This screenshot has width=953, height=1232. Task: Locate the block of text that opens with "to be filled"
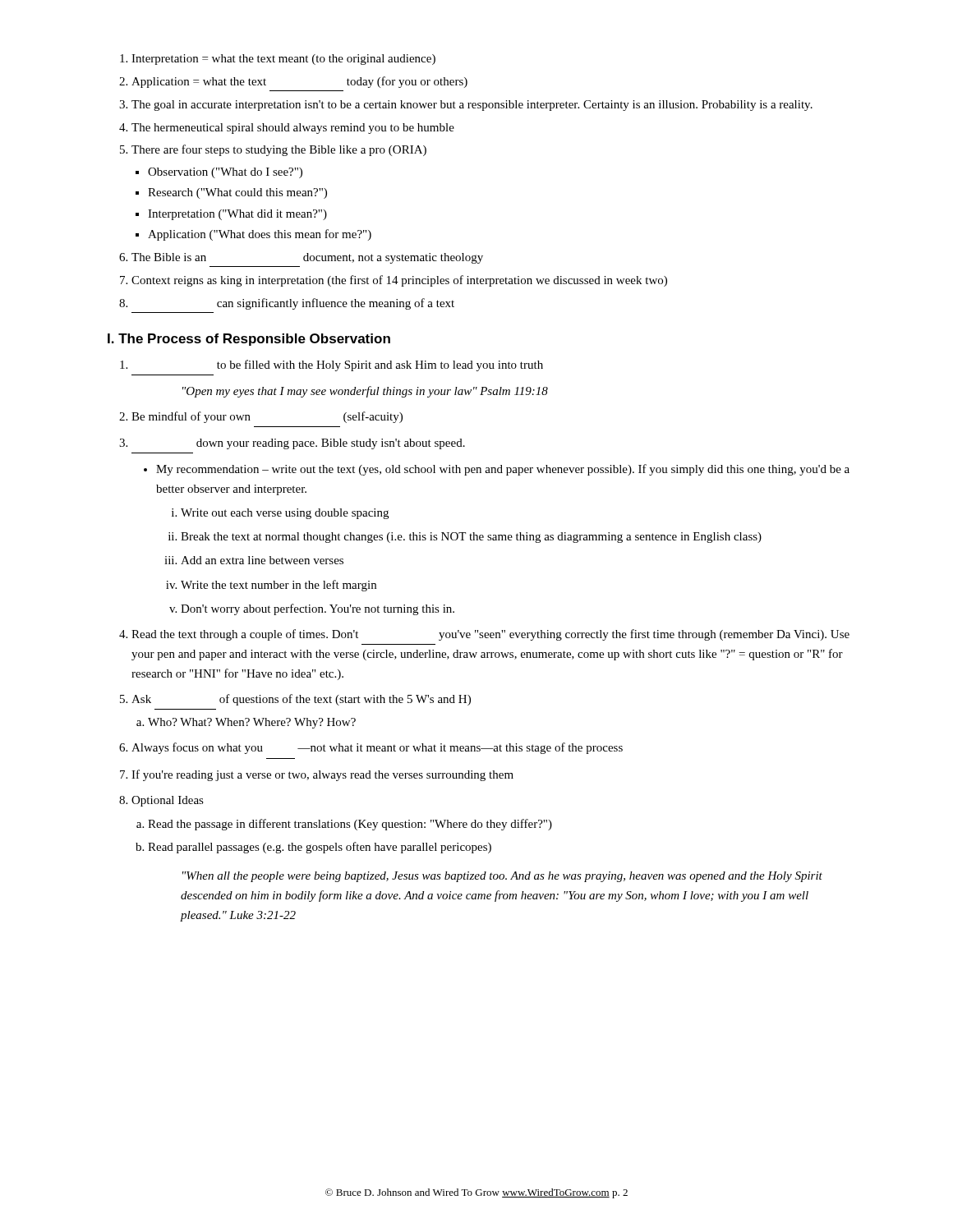485,378
